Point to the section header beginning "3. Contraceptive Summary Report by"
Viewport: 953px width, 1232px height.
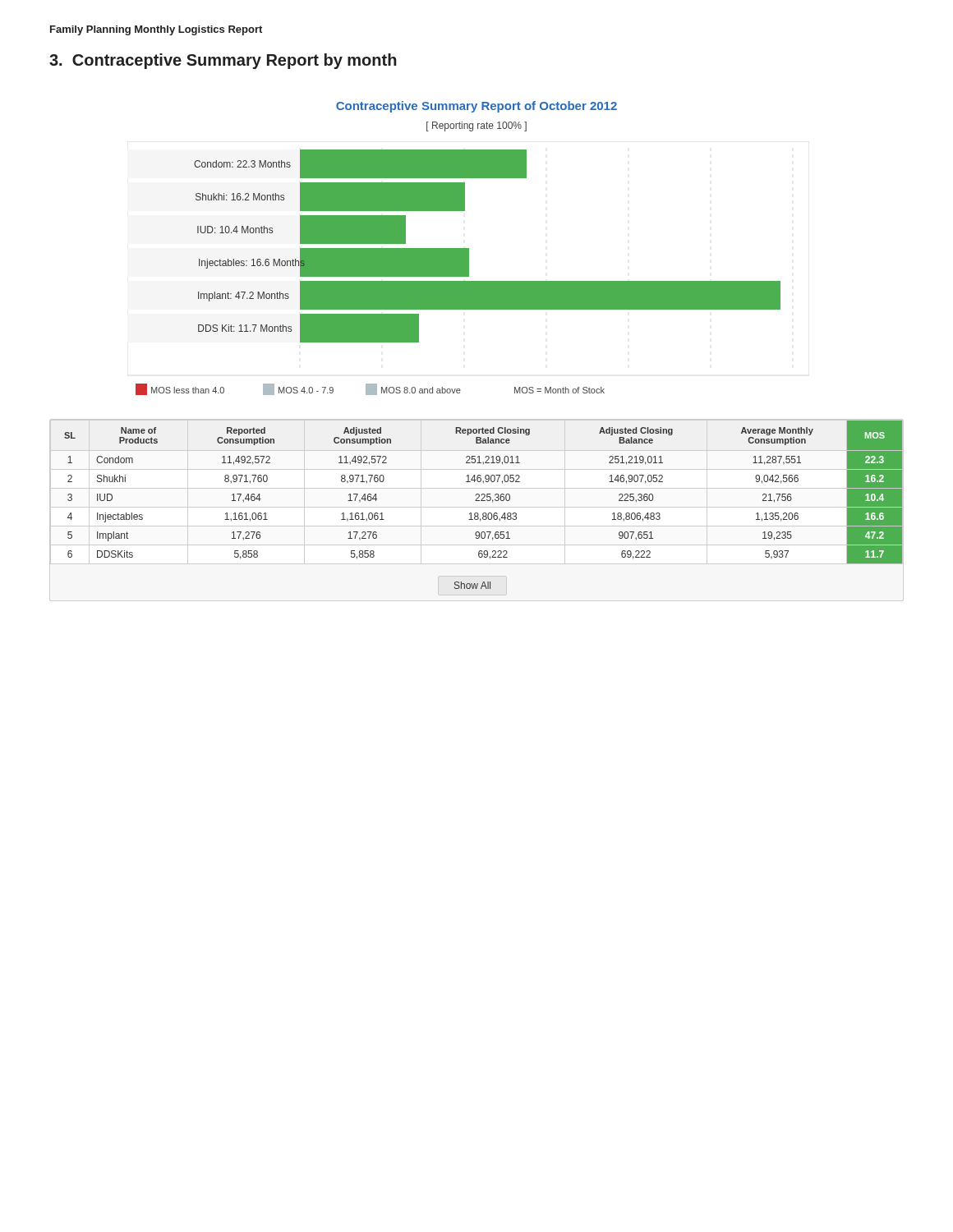point(223,60)
